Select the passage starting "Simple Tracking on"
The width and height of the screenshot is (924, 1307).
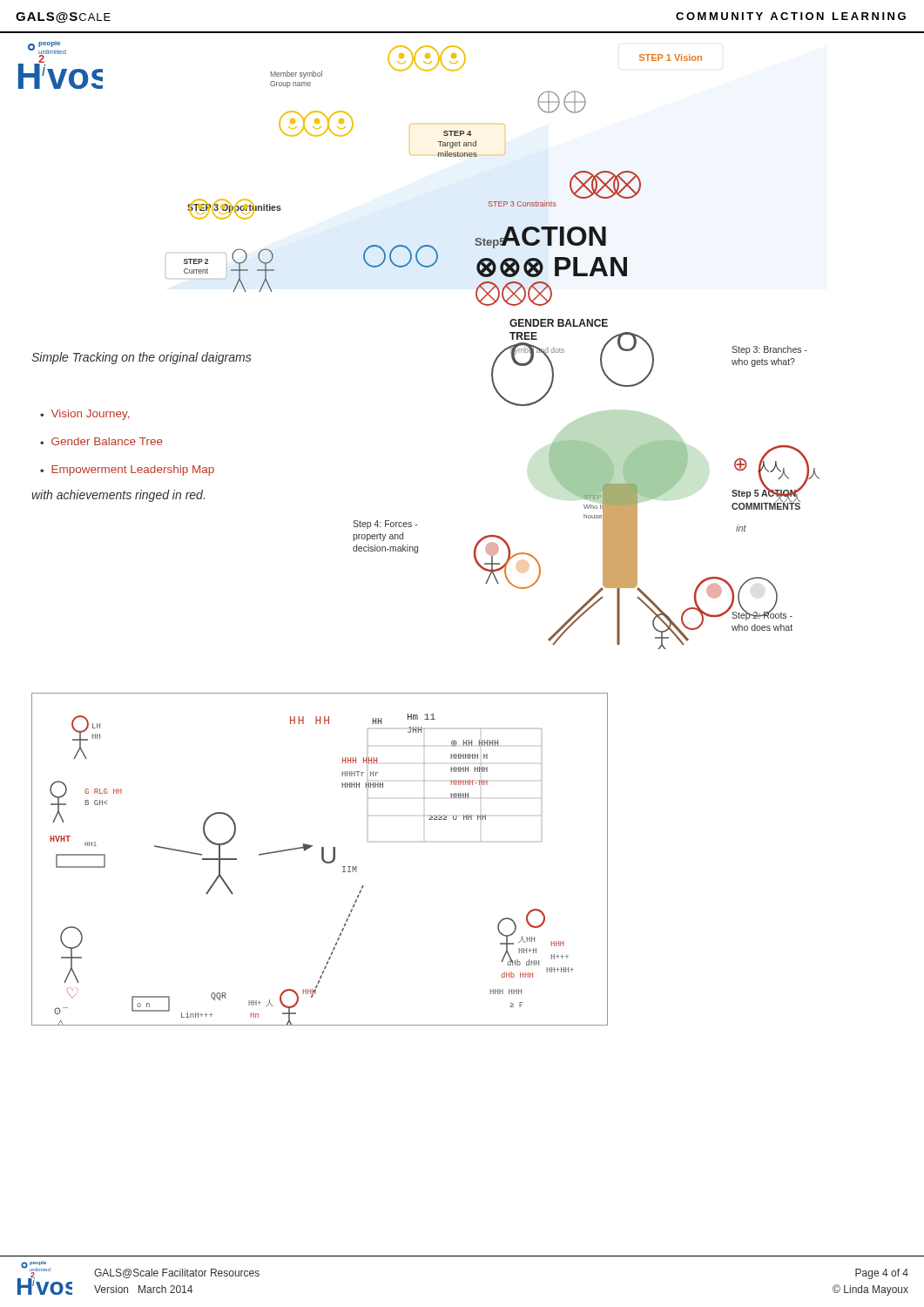tap(153, 358)
